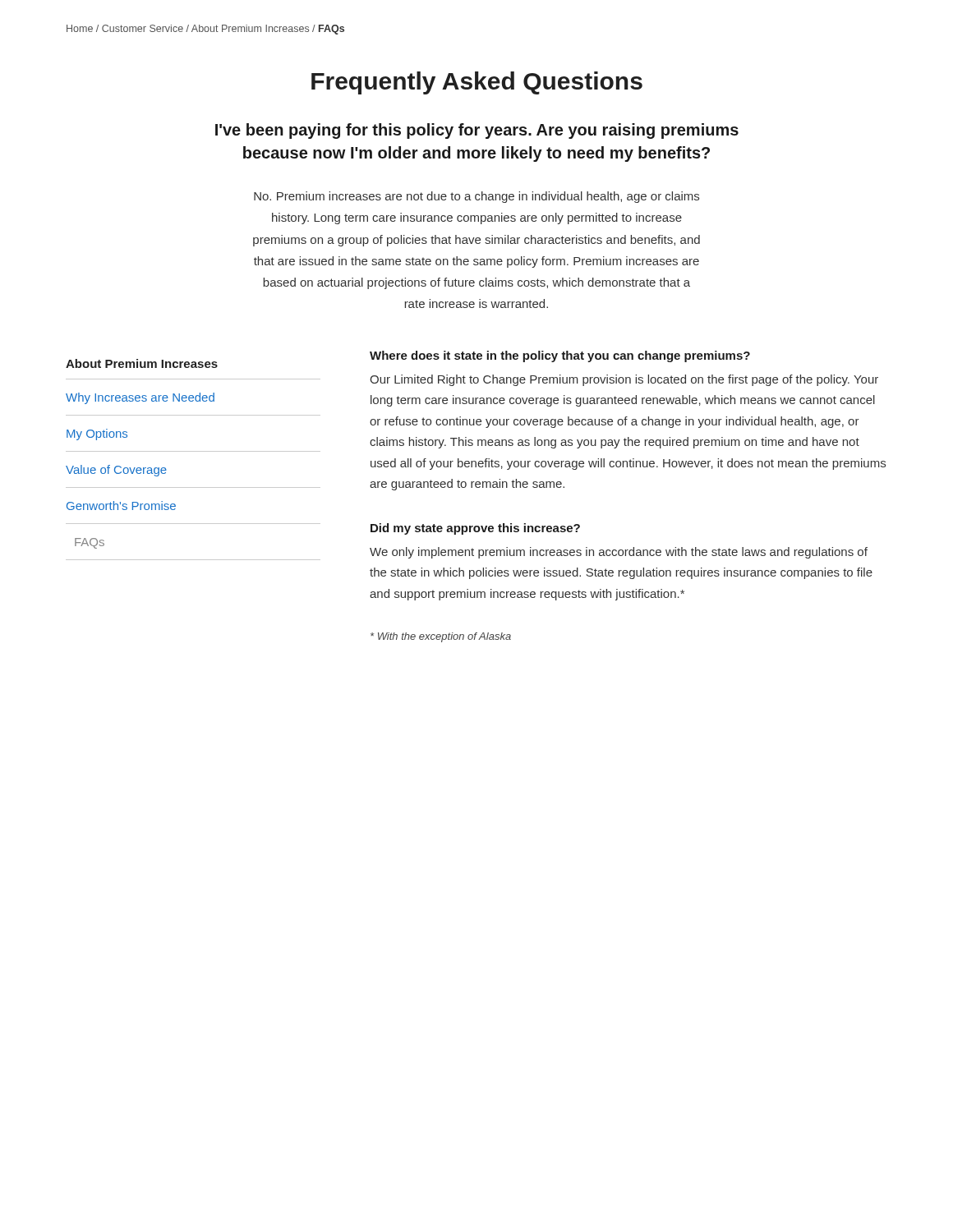Point to the text block starting "Value of Coverage"
This screenshot has width=953, height=1232.
coord(116,469)
